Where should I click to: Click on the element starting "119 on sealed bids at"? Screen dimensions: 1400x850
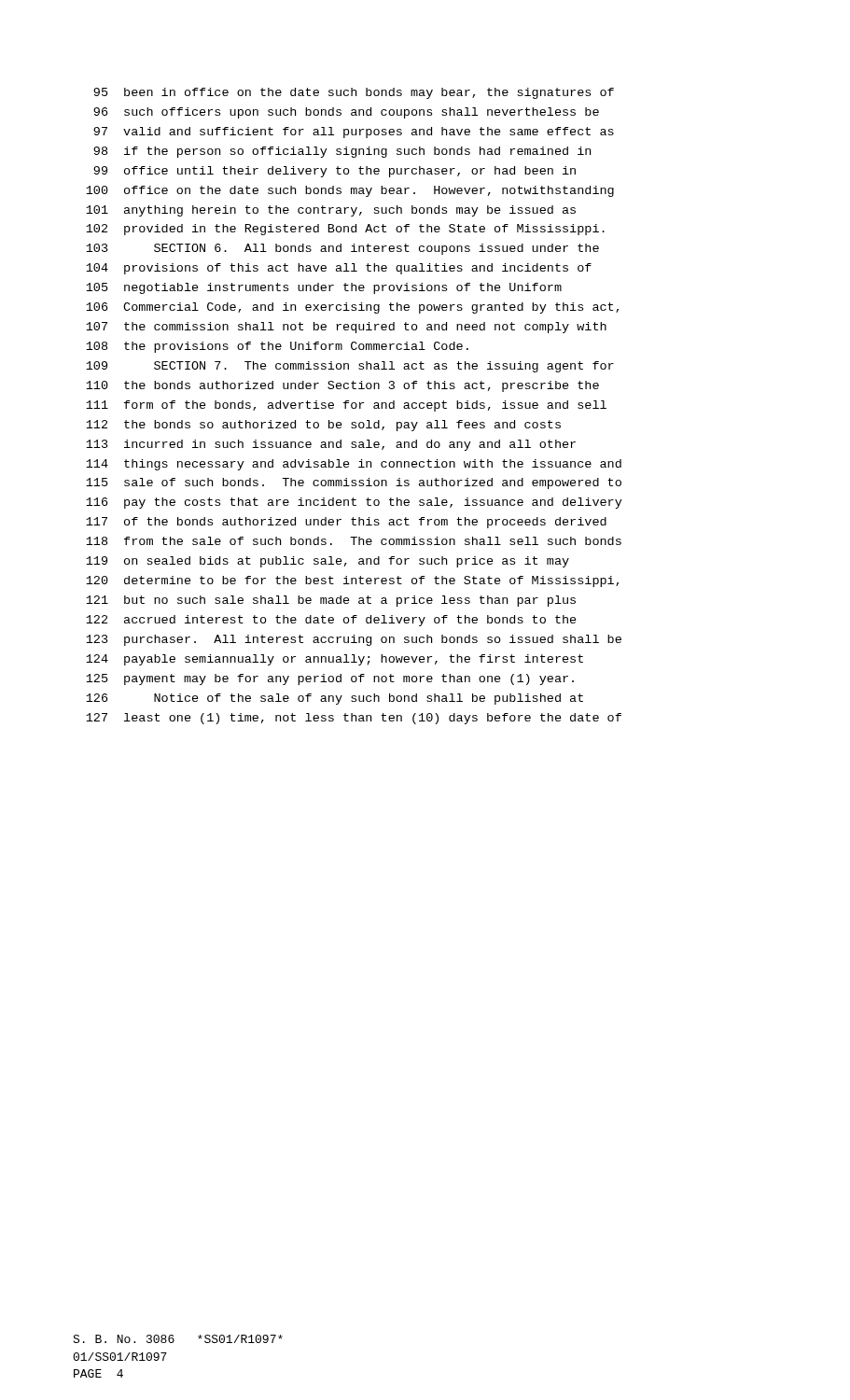321,562
